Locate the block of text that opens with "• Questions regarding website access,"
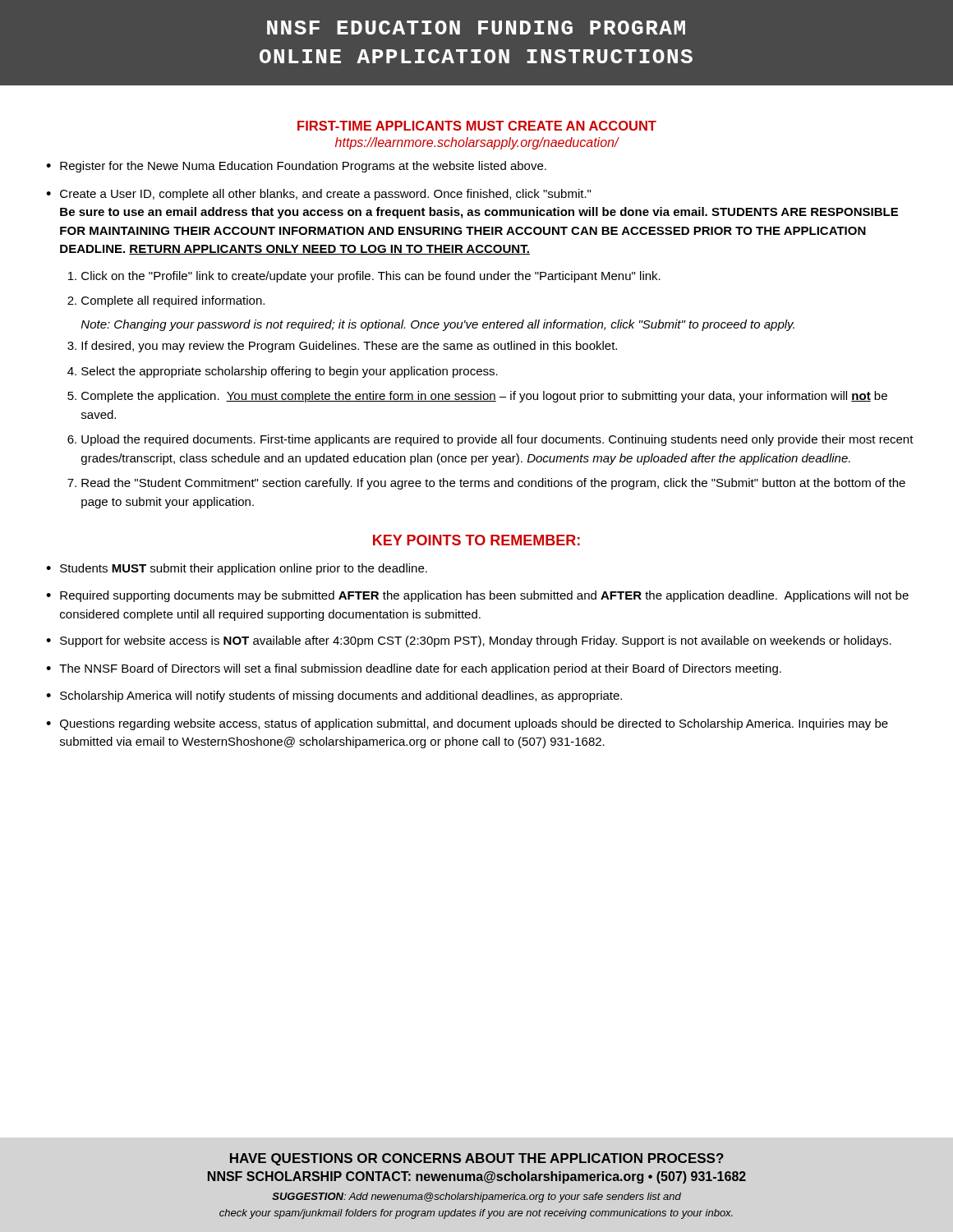Image resolution: width=953 pixels, height=1232 pixels. click(480, 733)
